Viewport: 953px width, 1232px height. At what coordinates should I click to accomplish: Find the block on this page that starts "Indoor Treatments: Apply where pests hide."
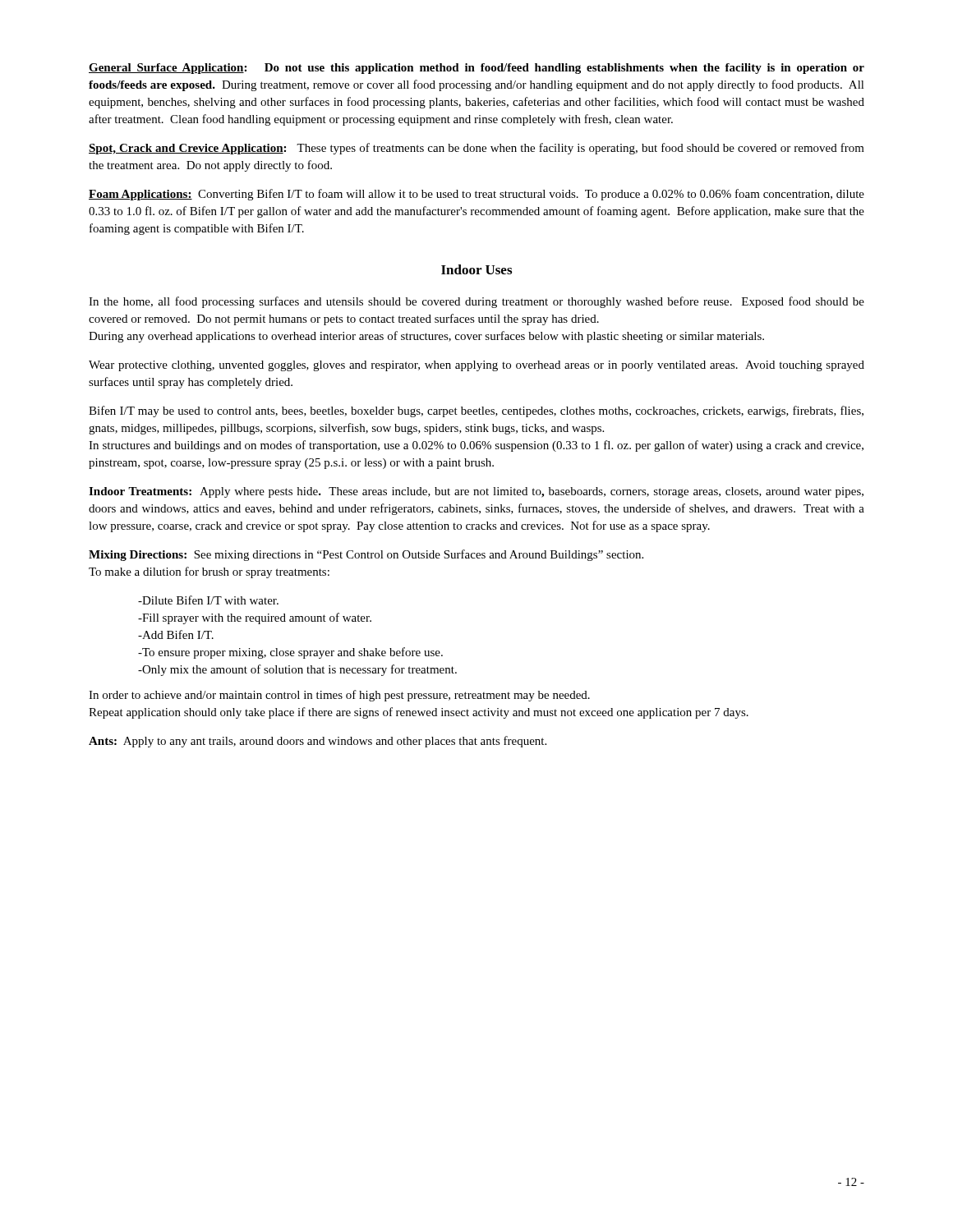coord(476,508)
